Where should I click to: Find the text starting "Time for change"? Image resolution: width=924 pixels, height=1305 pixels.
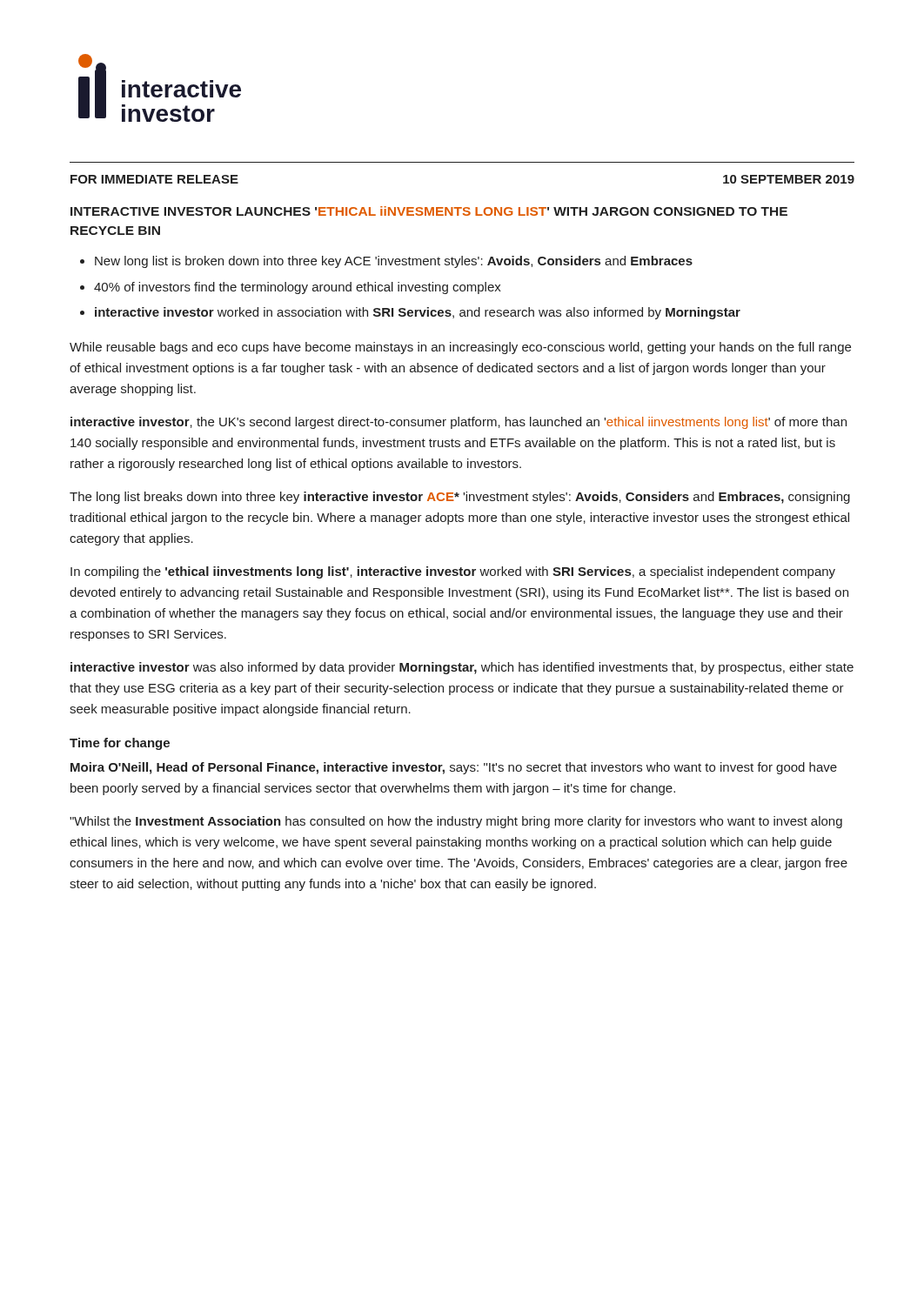120,742
